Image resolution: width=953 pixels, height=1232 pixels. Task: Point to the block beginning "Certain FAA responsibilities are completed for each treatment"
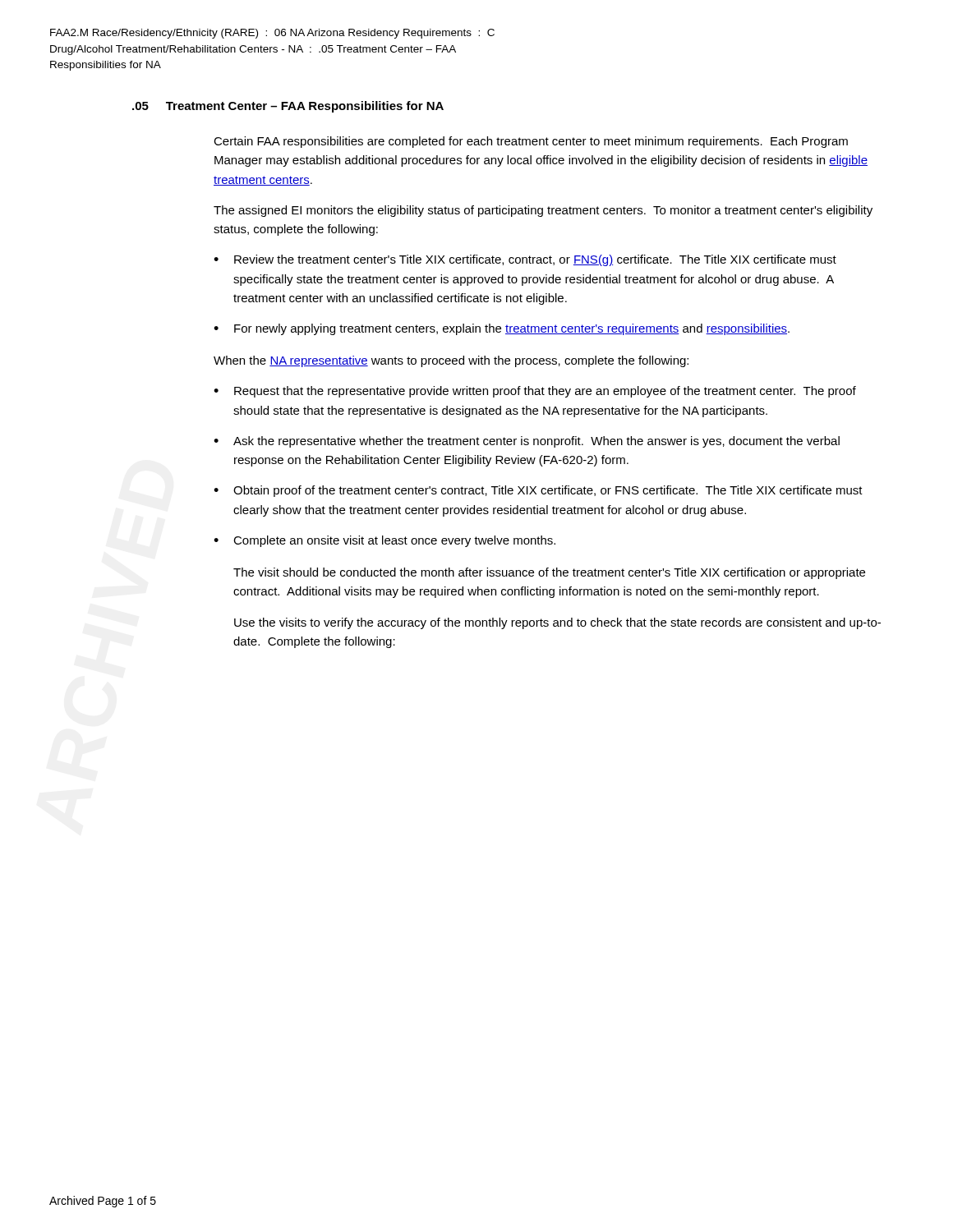click(x=541, y=160)
